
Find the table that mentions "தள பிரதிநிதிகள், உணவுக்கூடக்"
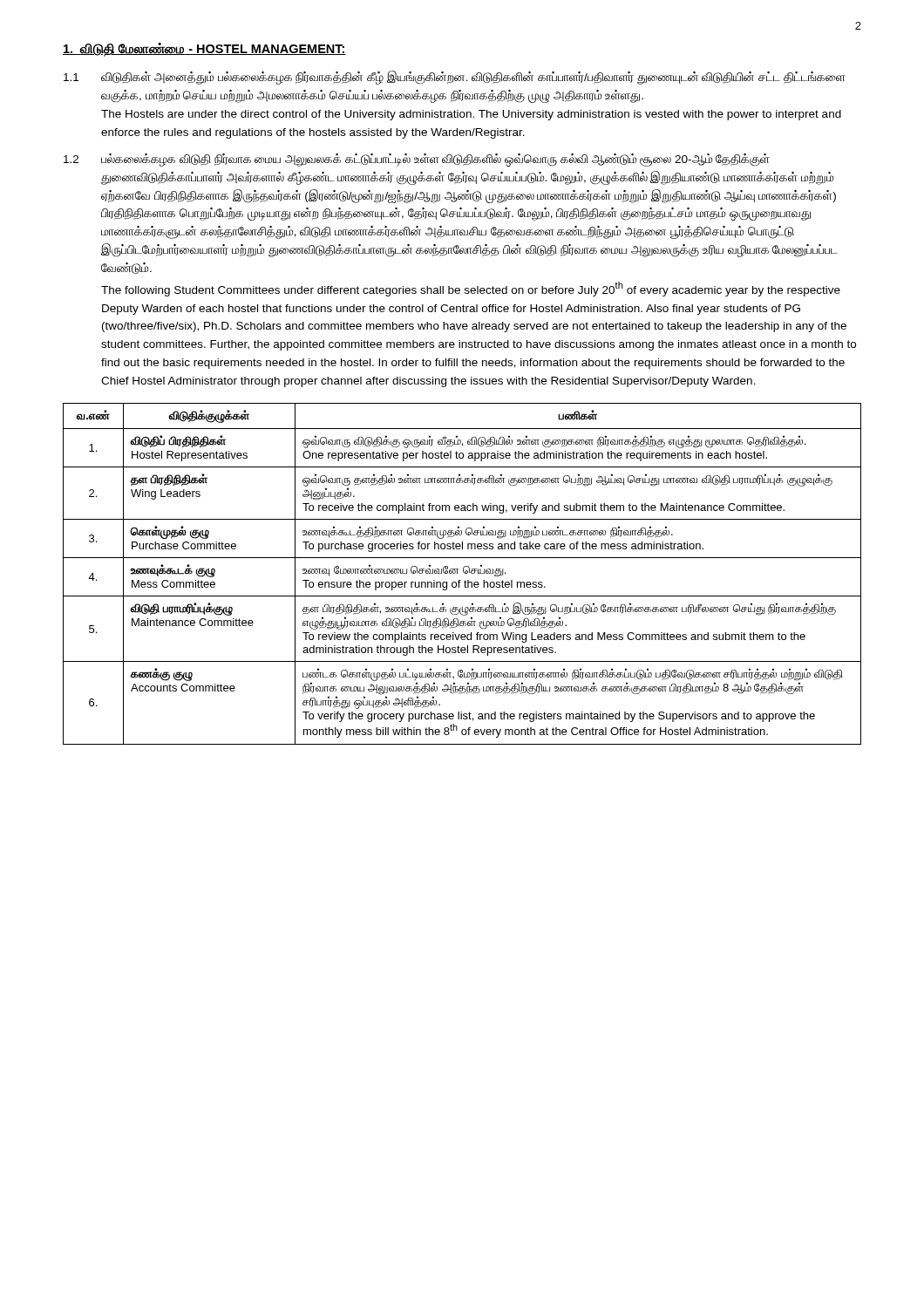(x=462, y=574)
